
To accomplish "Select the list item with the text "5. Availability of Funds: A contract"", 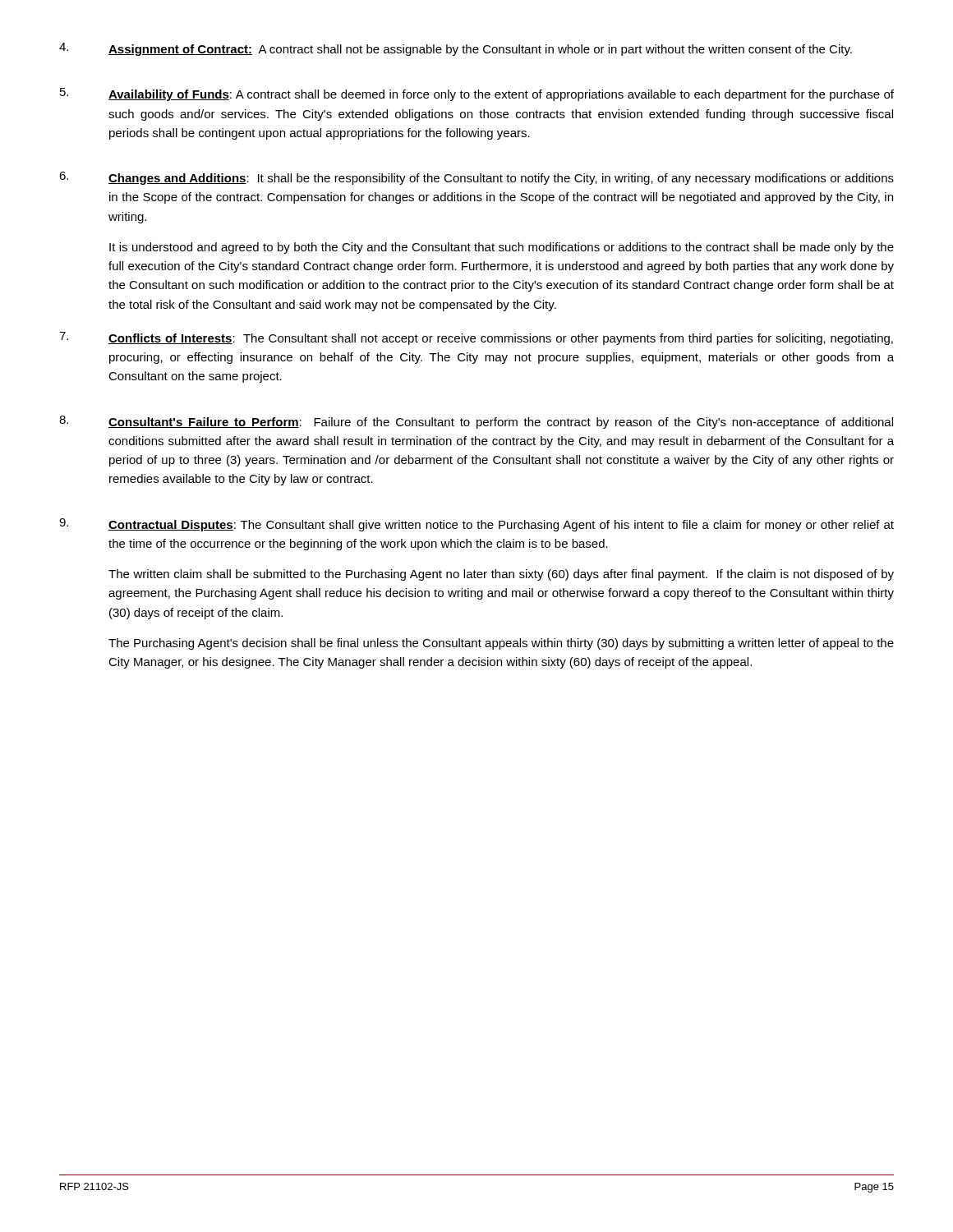I will click(476, 119).
